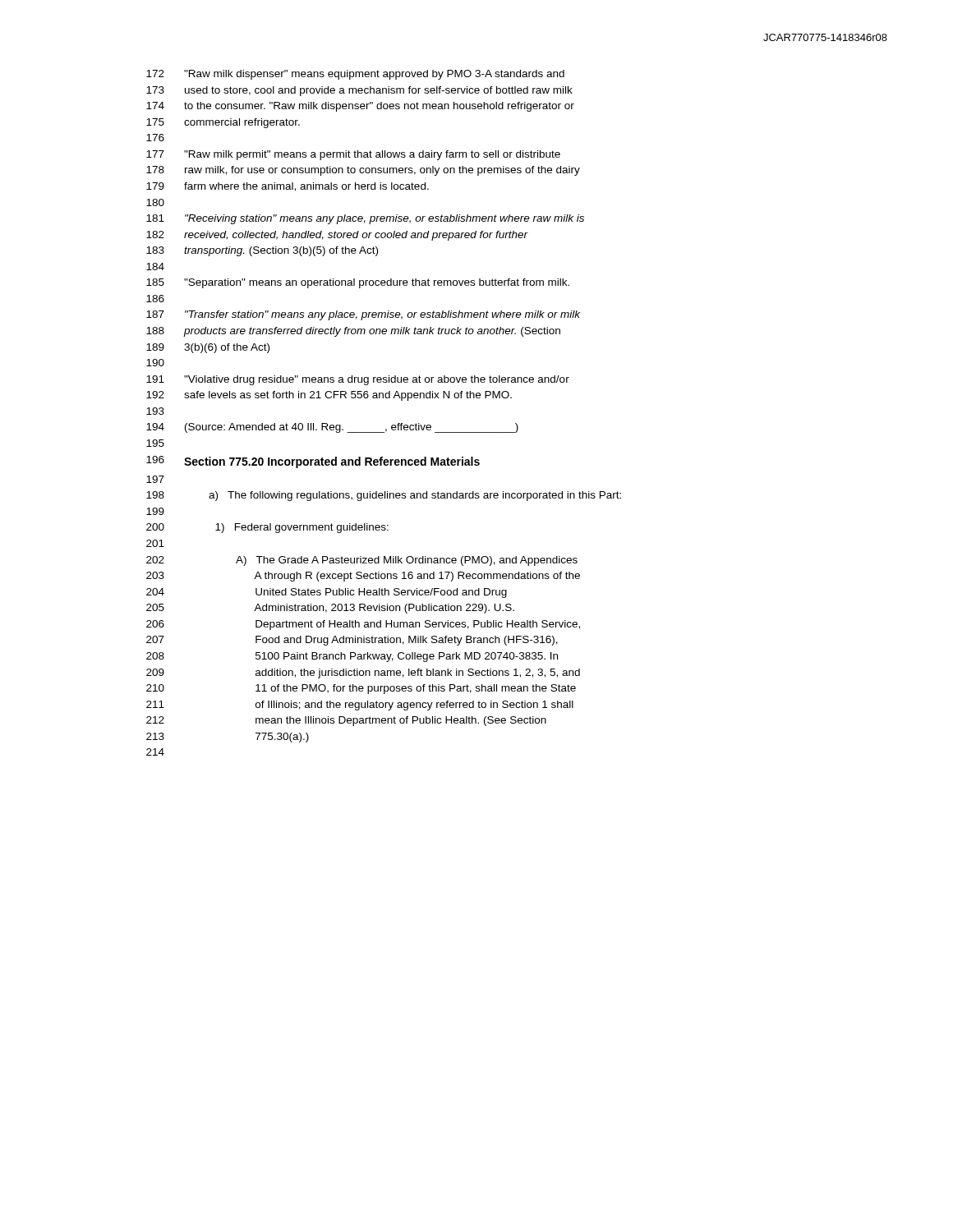Click on the region starting "191 "Violative drug"
953x1232 pixels.
[x=489, y=387]
